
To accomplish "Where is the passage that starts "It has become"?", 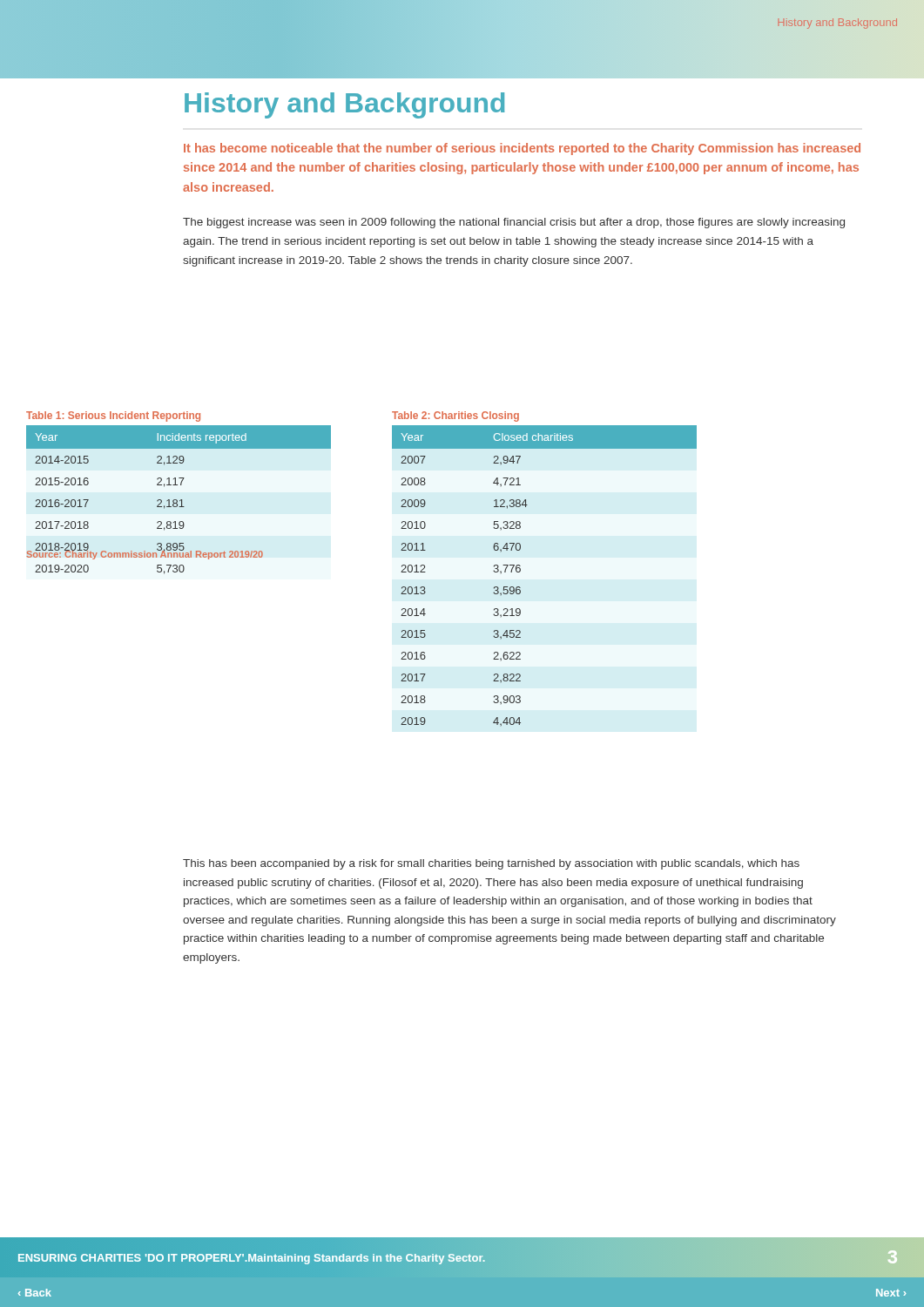I will [x=522, y=168].
